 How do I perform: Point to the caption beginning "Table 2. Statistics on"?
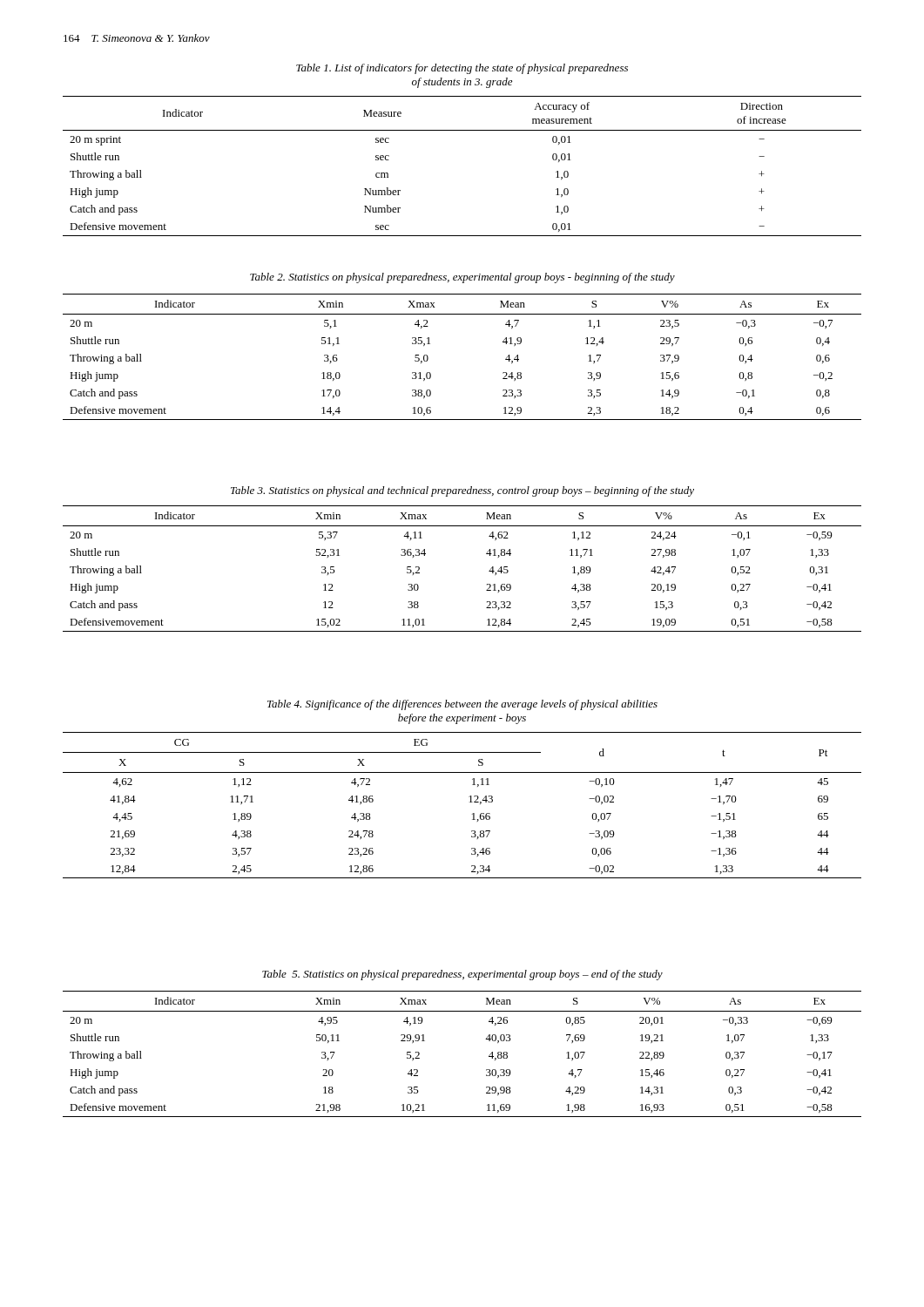pyautogui.click(x=462, y=277)
